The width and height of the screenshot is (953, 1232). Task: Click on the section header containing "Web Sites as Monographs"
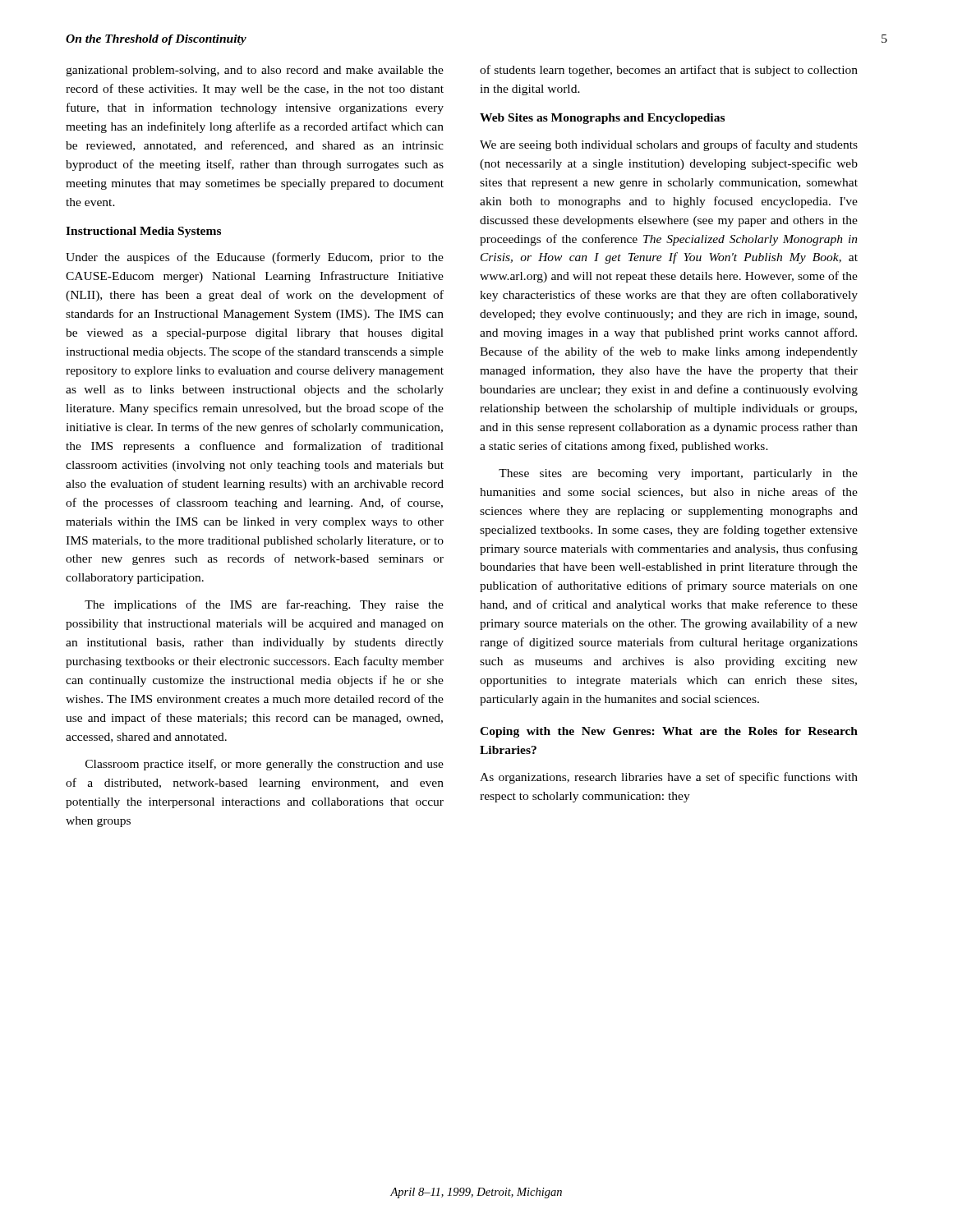(x=669, y=118)
